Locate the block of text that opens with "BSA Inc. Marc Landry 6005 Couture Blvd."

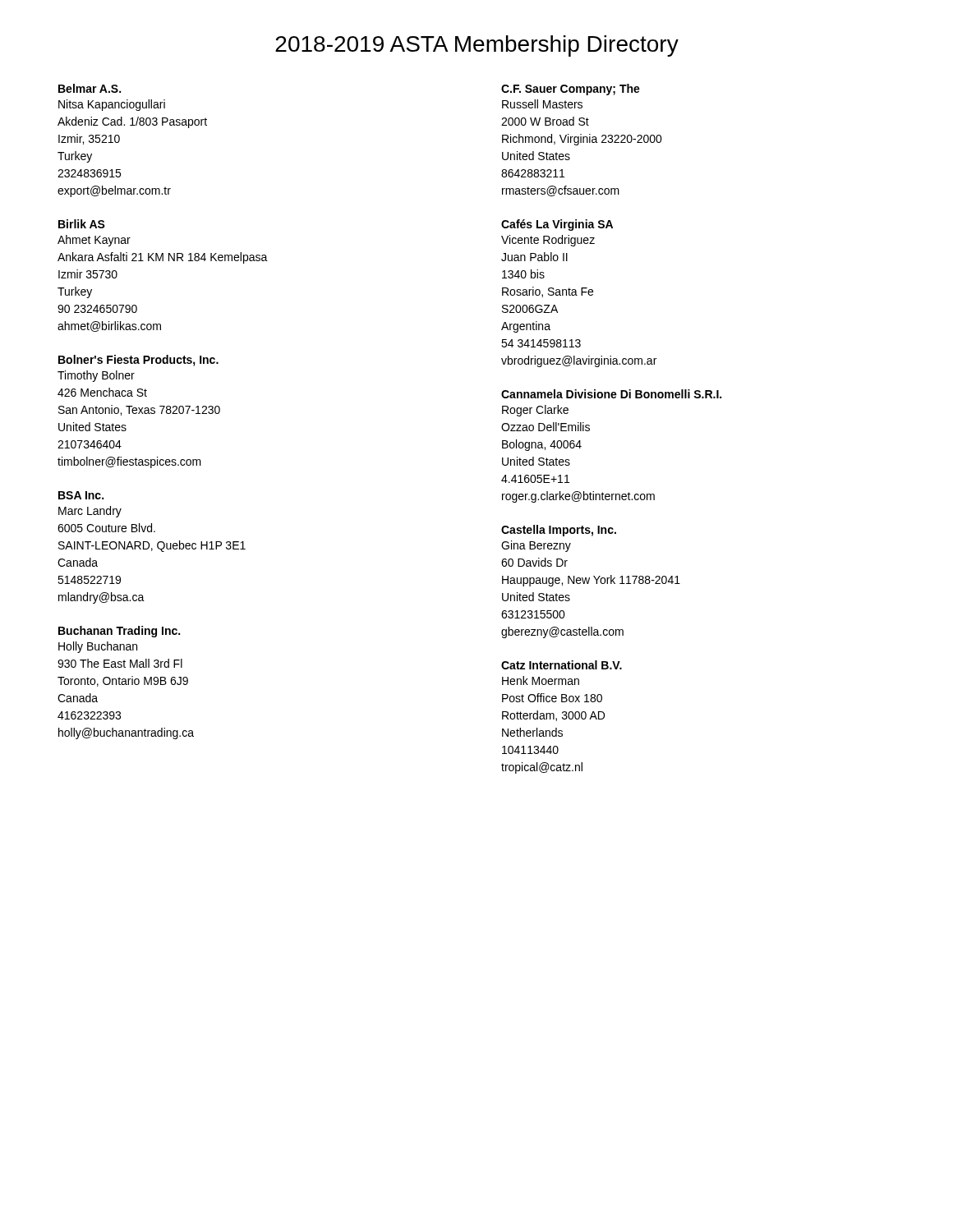pyautogui.click(x=255, y=547)
